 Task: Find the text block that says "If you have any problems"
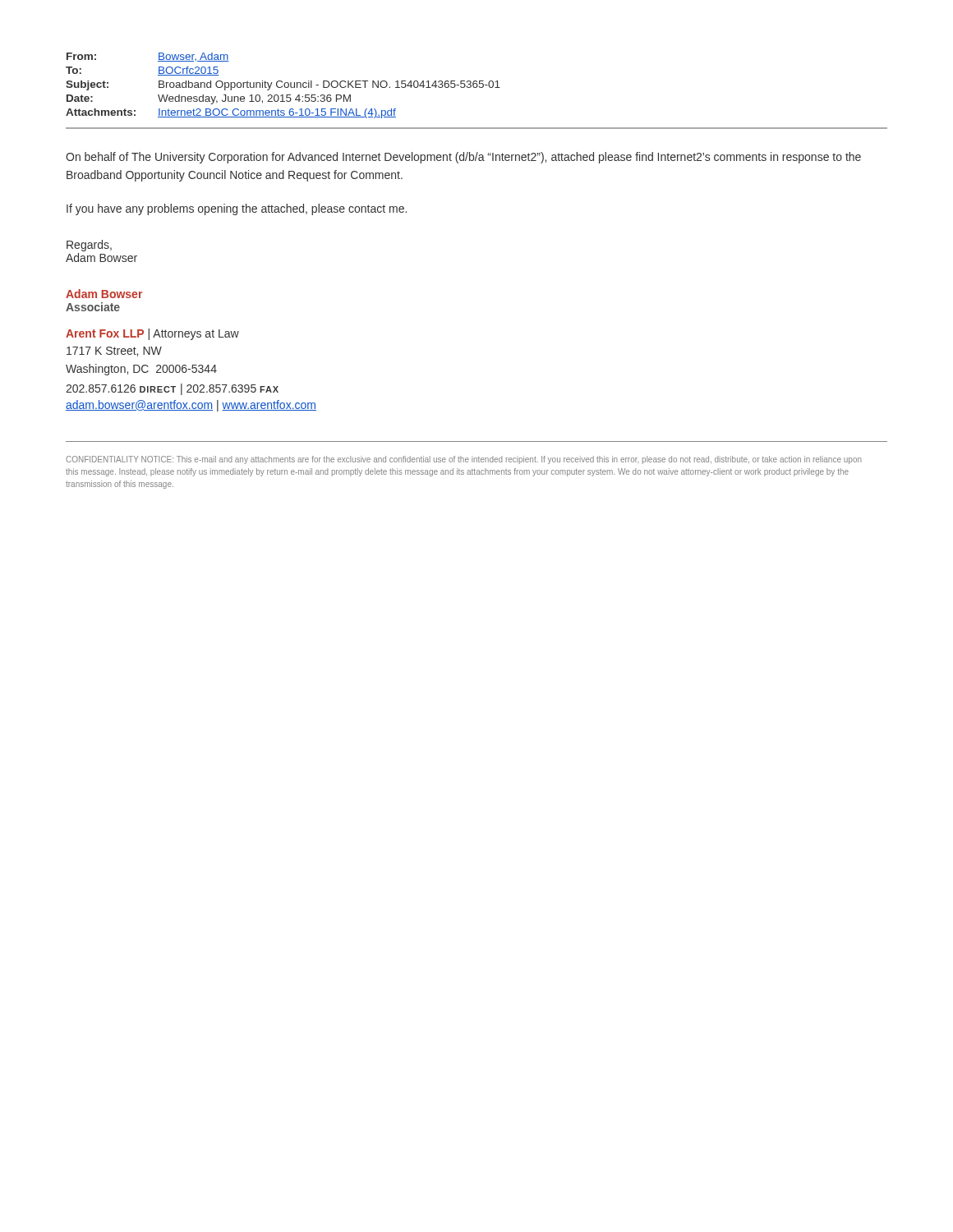pos(237,209)
